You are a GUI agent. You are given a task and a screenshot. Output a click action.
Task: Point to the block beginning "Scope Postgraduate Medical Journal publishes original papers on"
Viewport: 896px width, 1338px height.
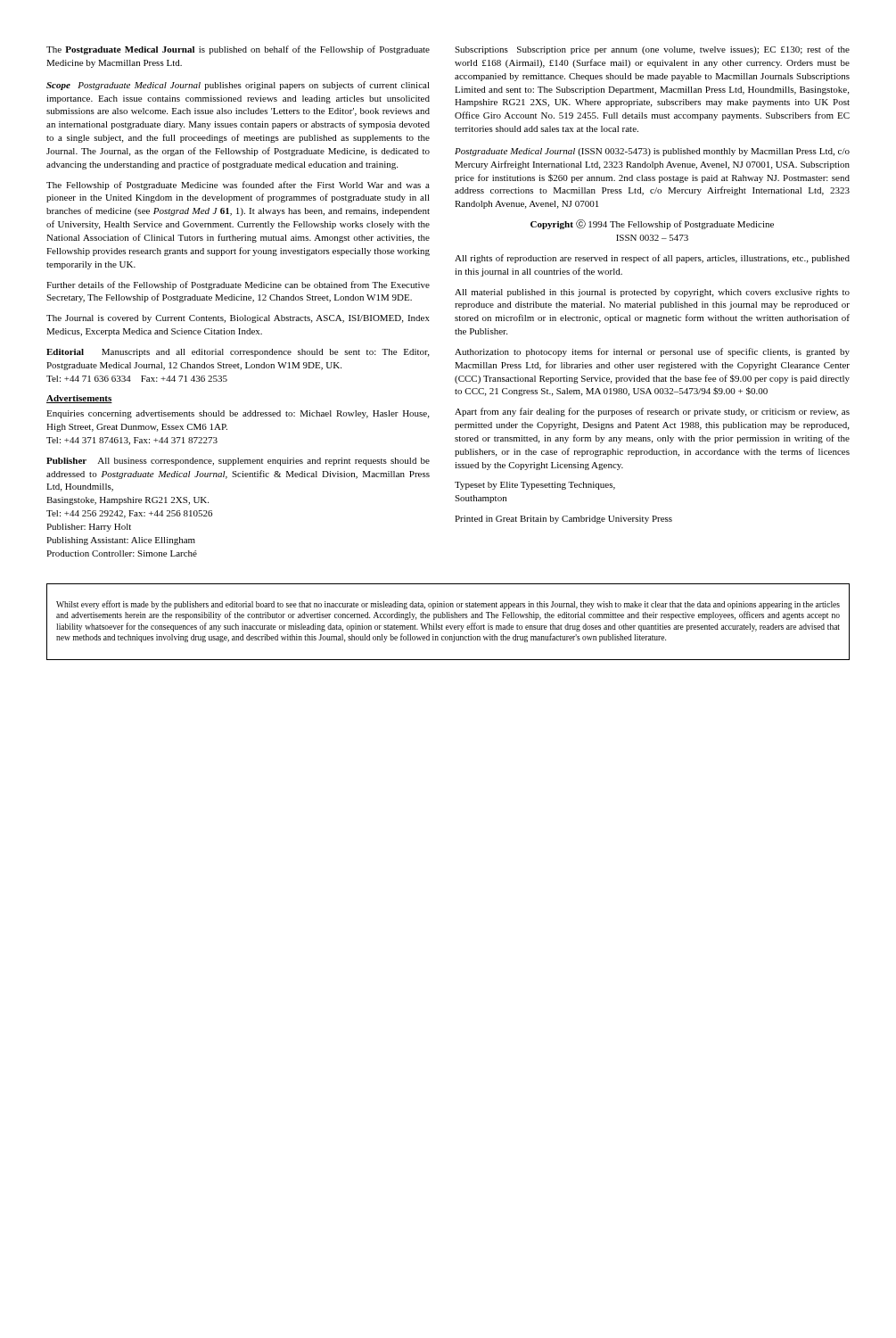[x=238, y=125]
